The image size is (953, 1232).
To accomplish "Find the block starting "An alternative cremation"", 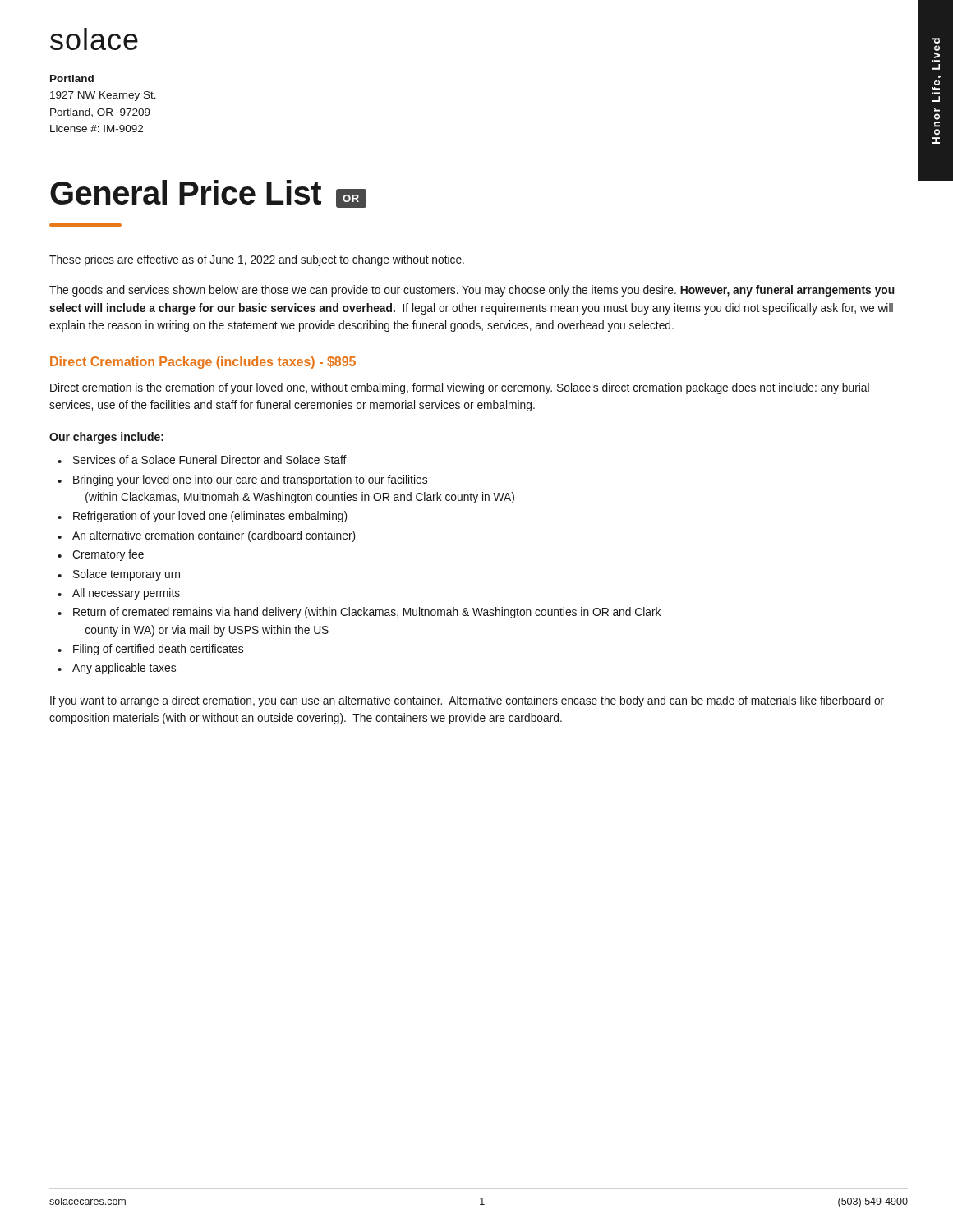I will [214, 536].
